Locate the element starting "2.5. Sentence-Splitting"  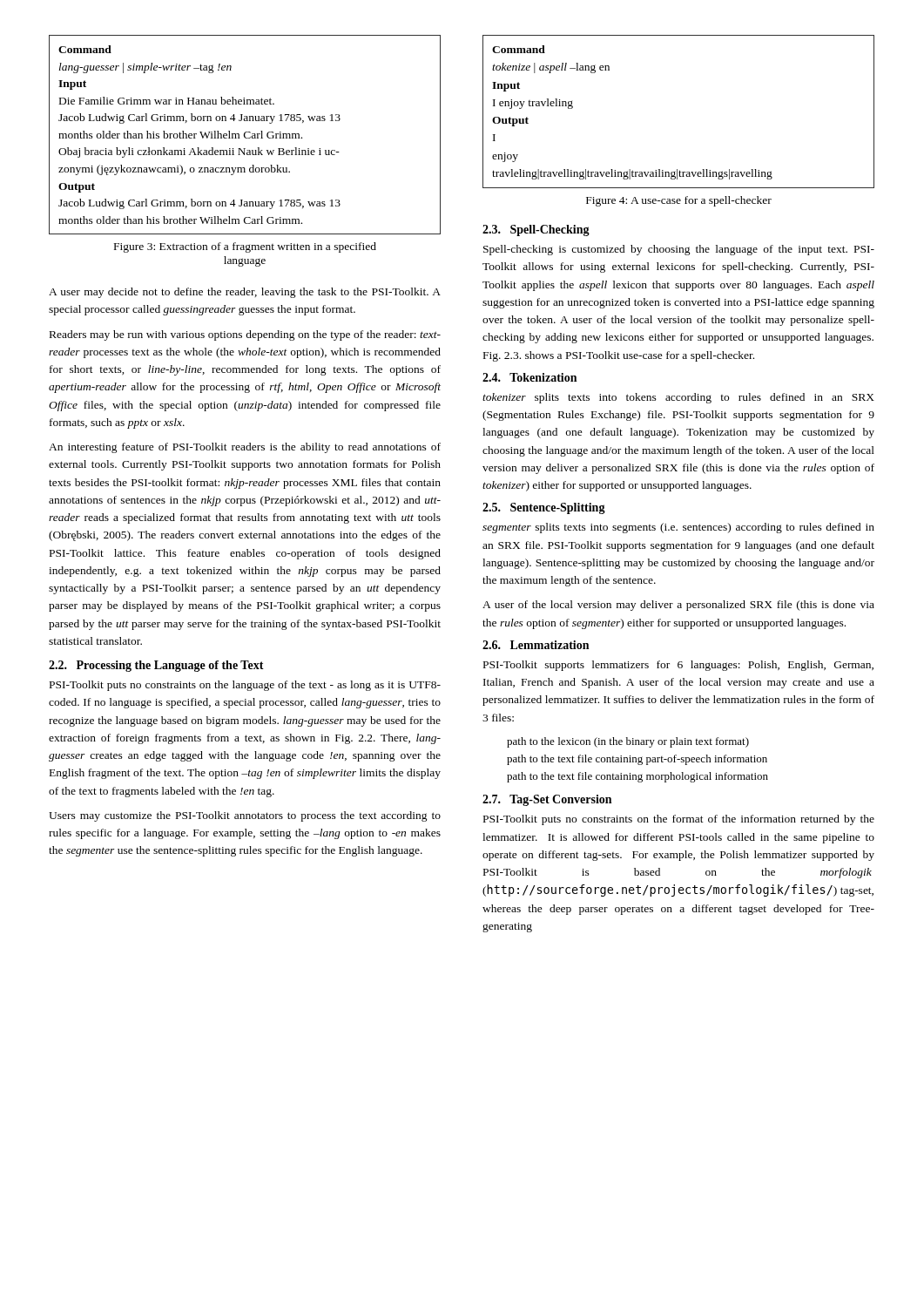pyautogui.click(x=544, y=508)
